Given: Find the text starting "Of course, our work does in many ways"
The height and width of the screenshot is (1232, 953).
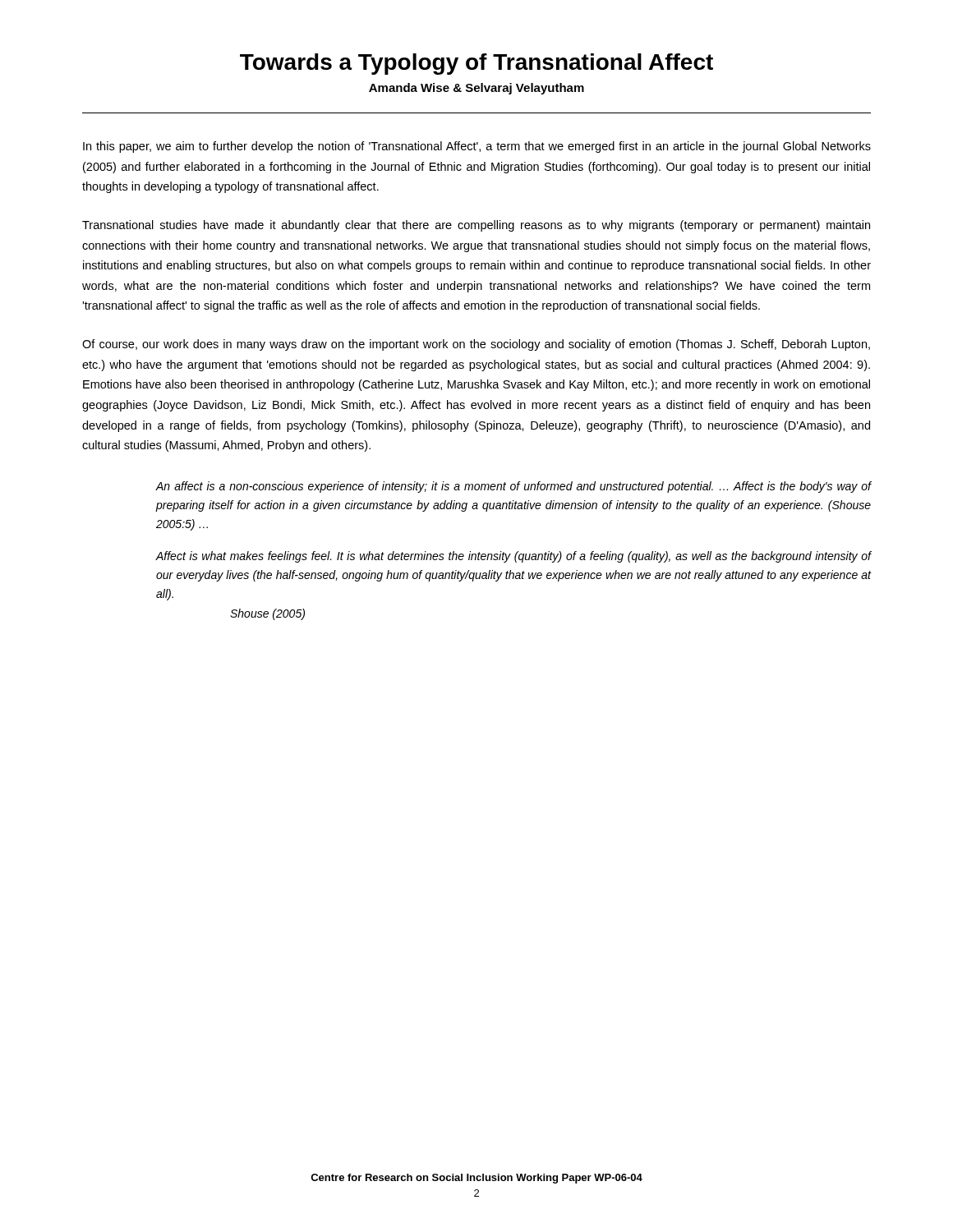Looking at the screenshot, I should point(476,395).
